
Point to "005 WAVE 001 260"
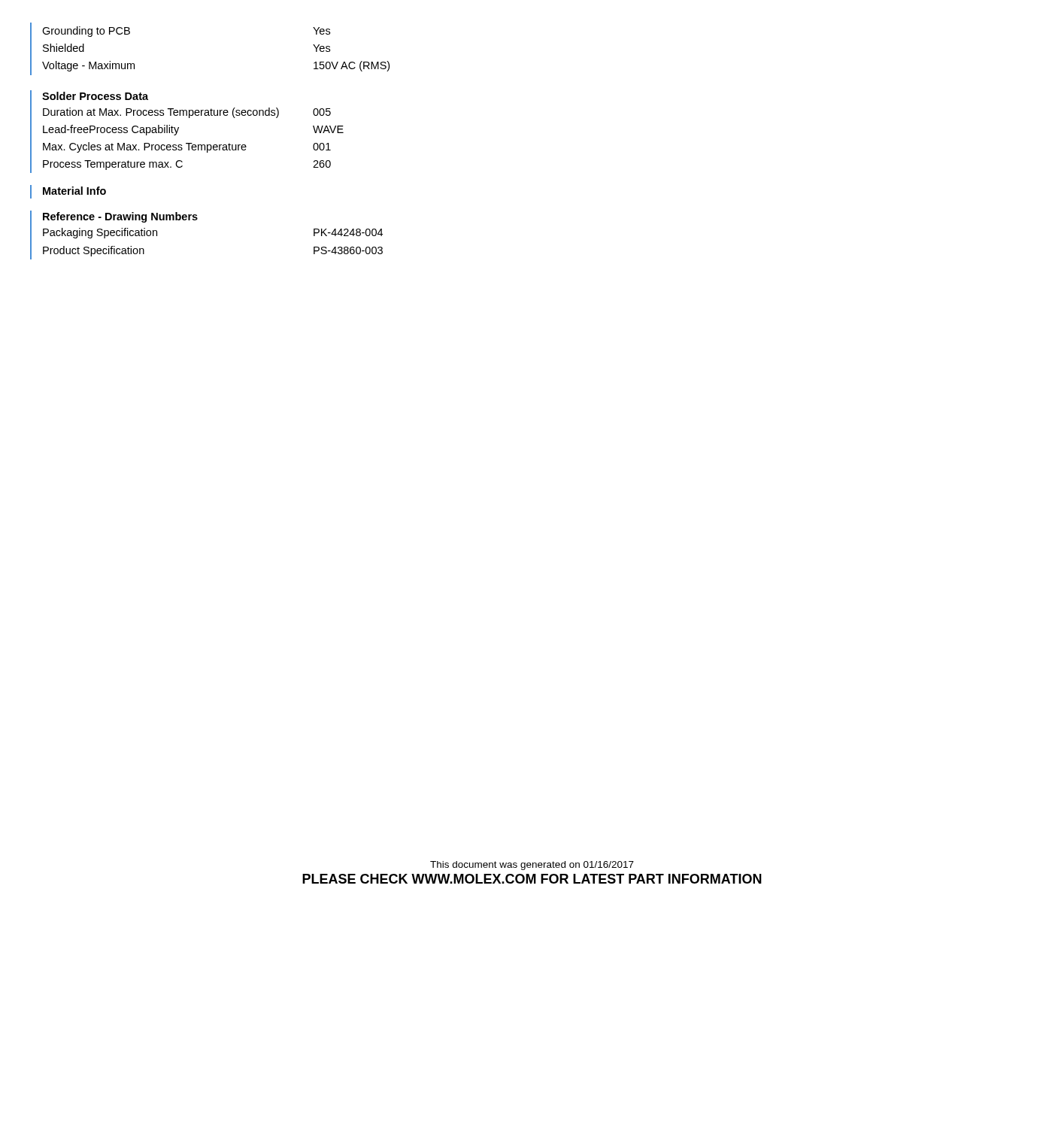click(x=328, y=138)
